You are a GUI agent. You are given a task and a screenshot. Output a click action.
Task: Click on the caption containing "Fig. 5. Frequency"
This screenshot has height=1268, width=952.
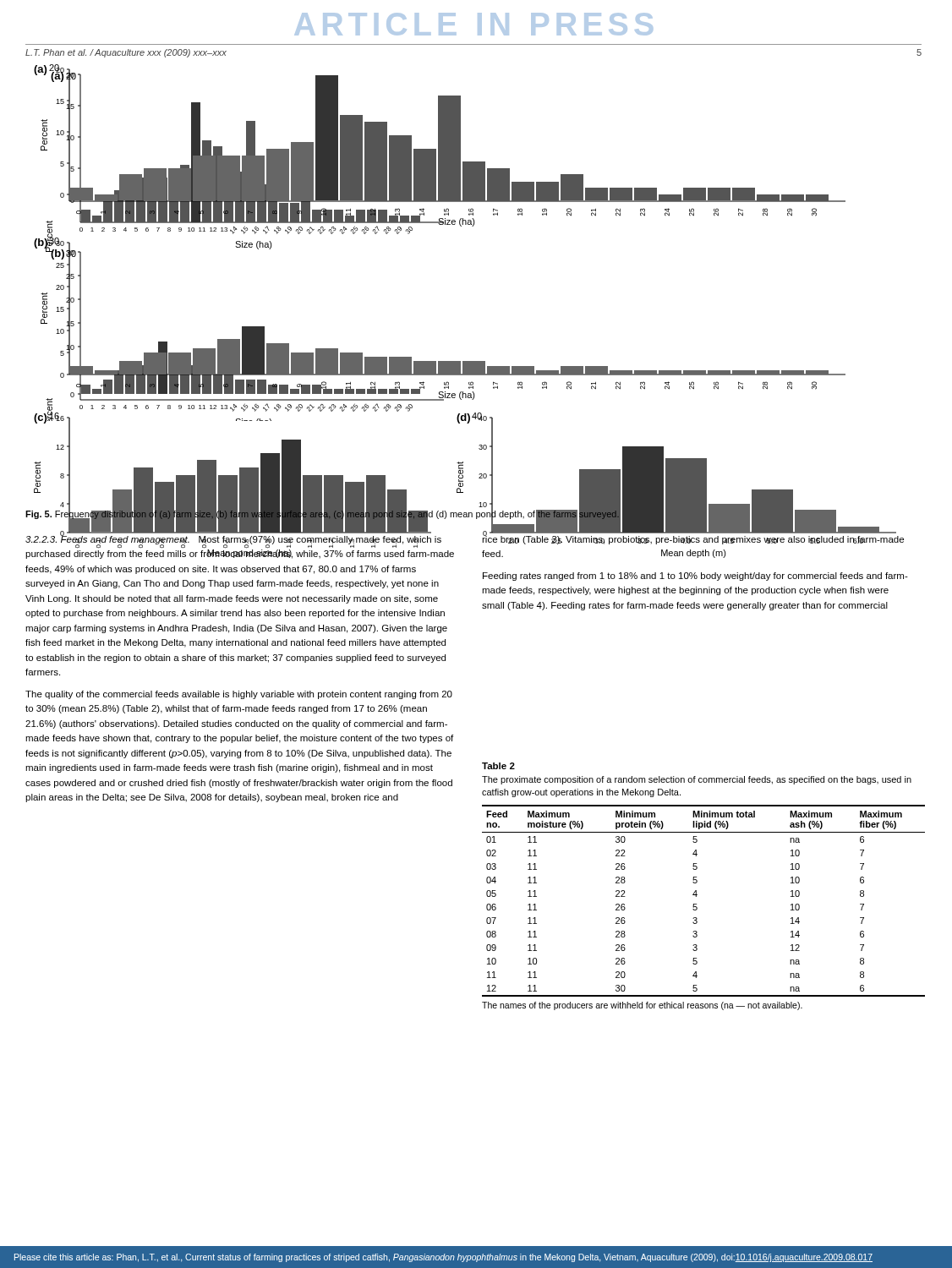(x=322, y=514)
